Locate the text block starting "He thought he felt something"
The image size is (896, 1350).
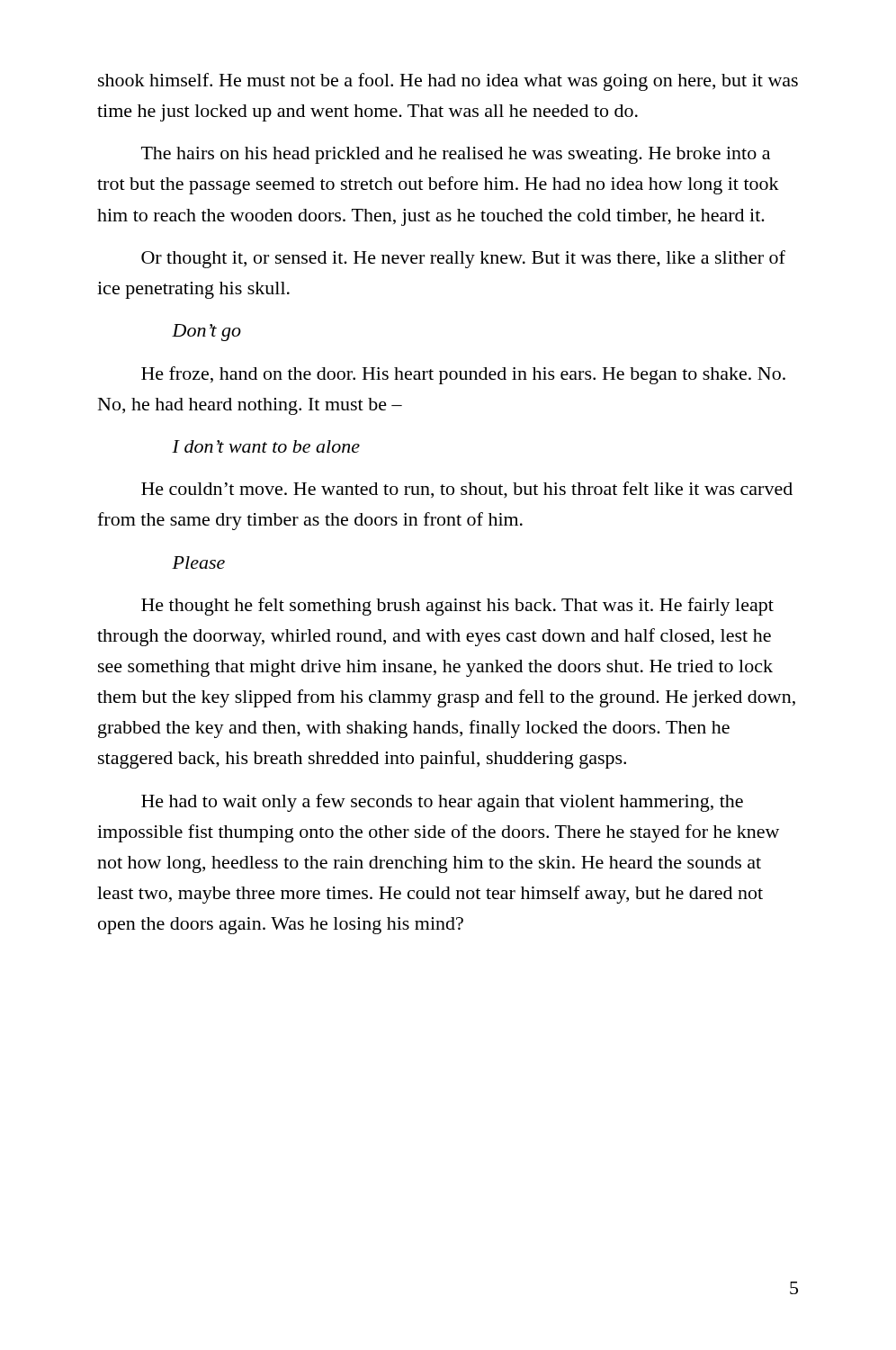tap(448, 681)
